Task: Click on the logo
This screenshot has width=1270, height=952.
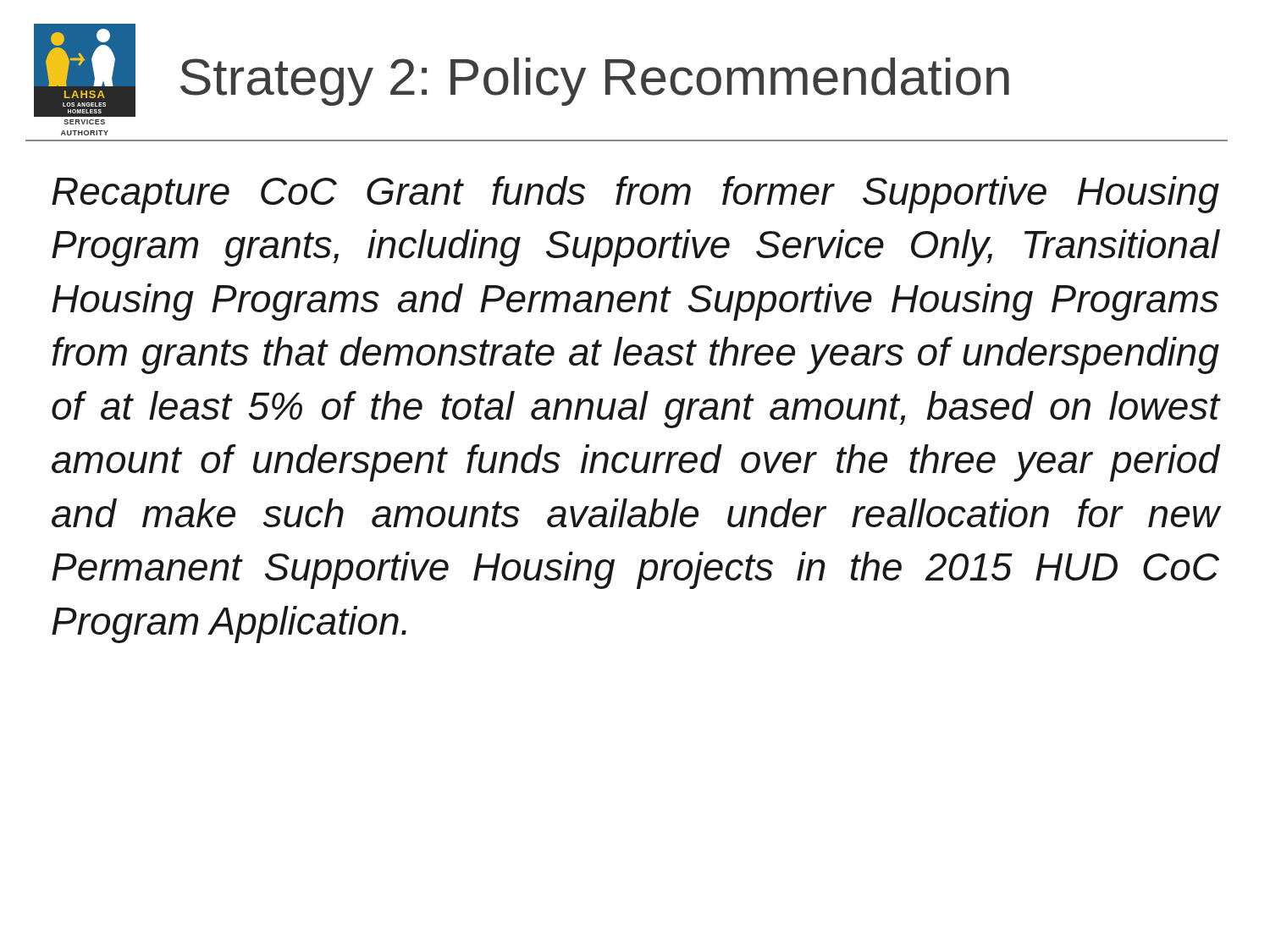Action: coord(85,81)
